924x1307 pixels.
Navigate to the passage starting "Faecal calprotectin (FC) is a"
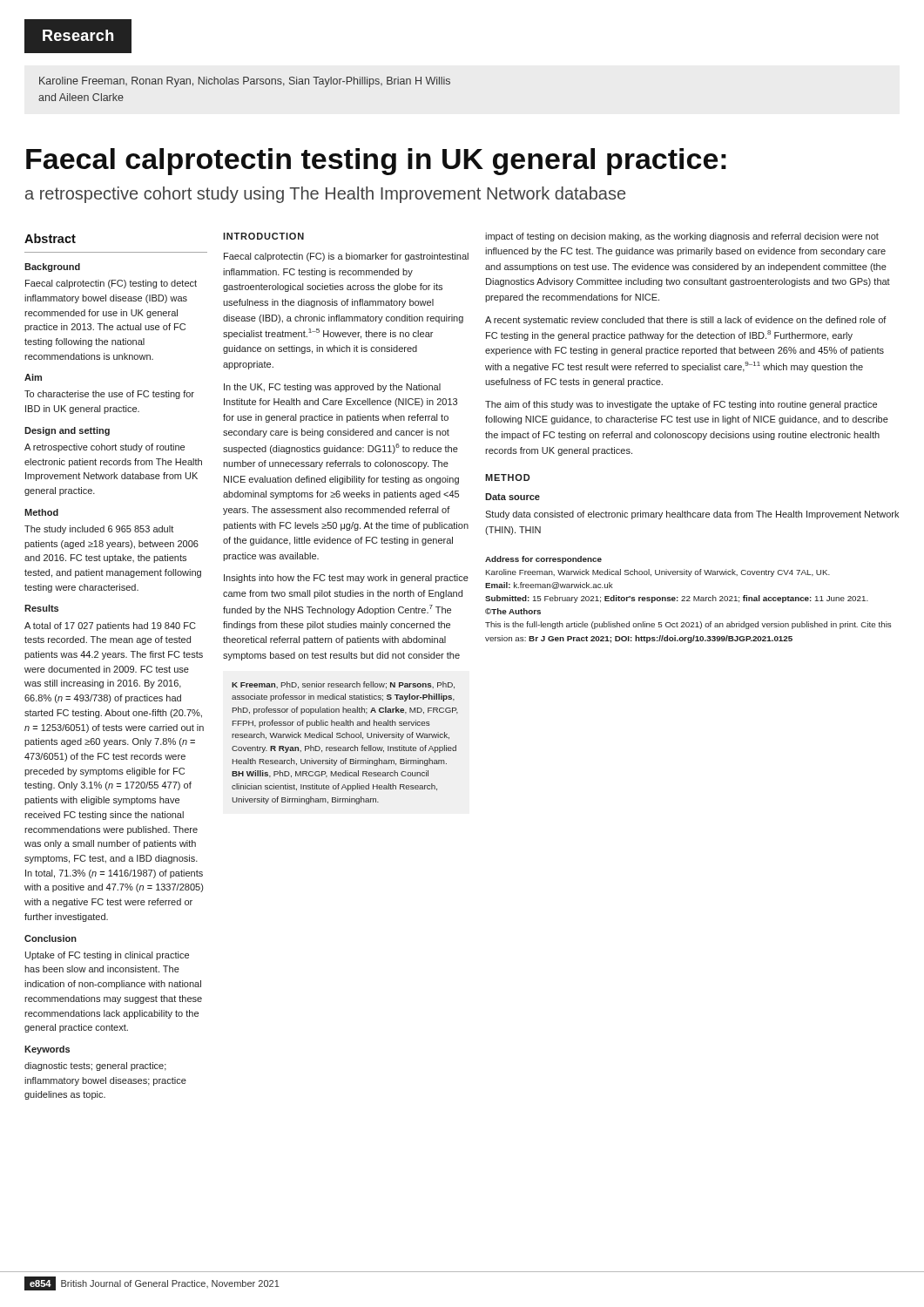(346, 310)
